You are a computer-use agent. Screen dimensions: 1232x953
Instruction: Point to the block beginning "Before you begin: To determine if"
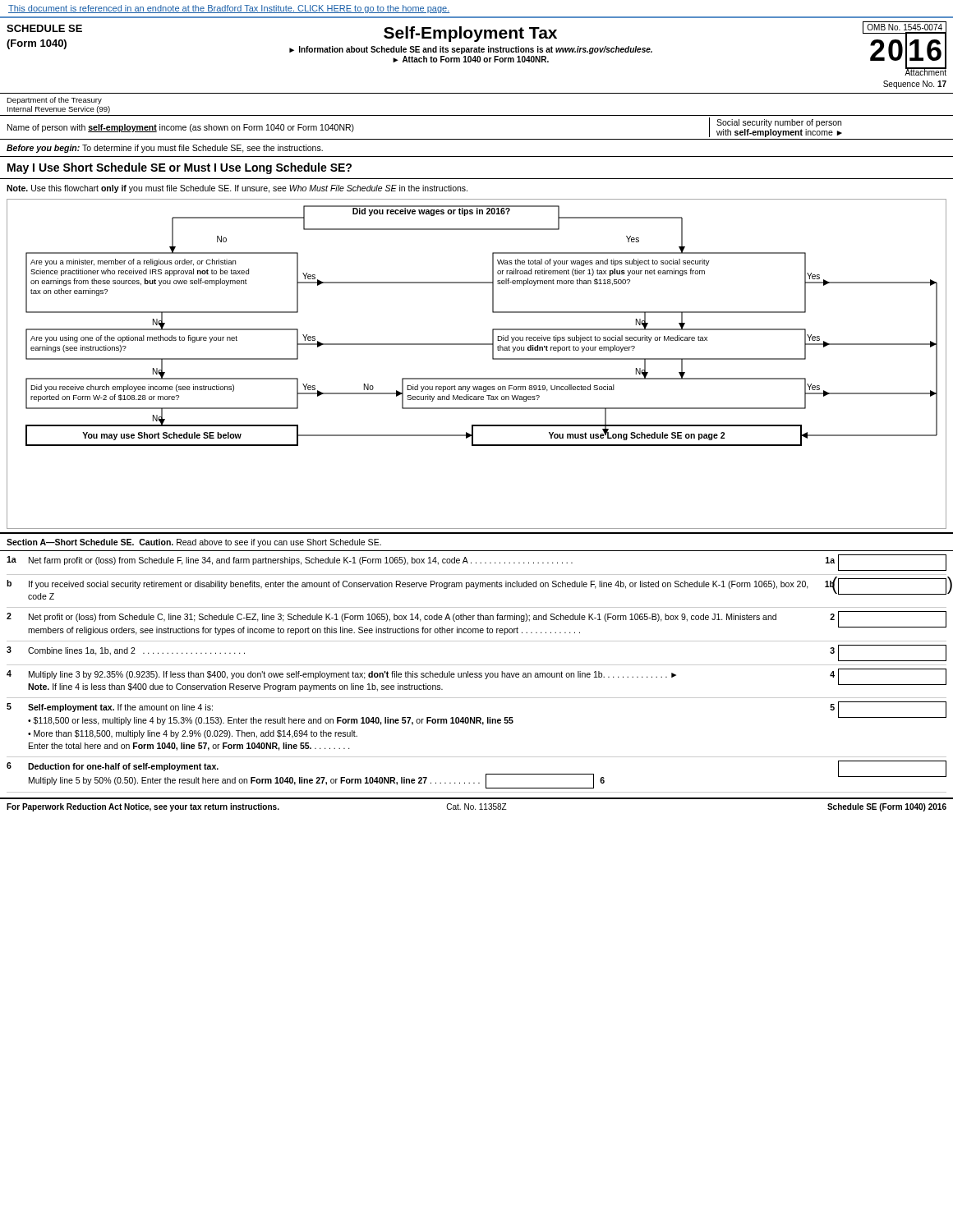tap(165, 147)
